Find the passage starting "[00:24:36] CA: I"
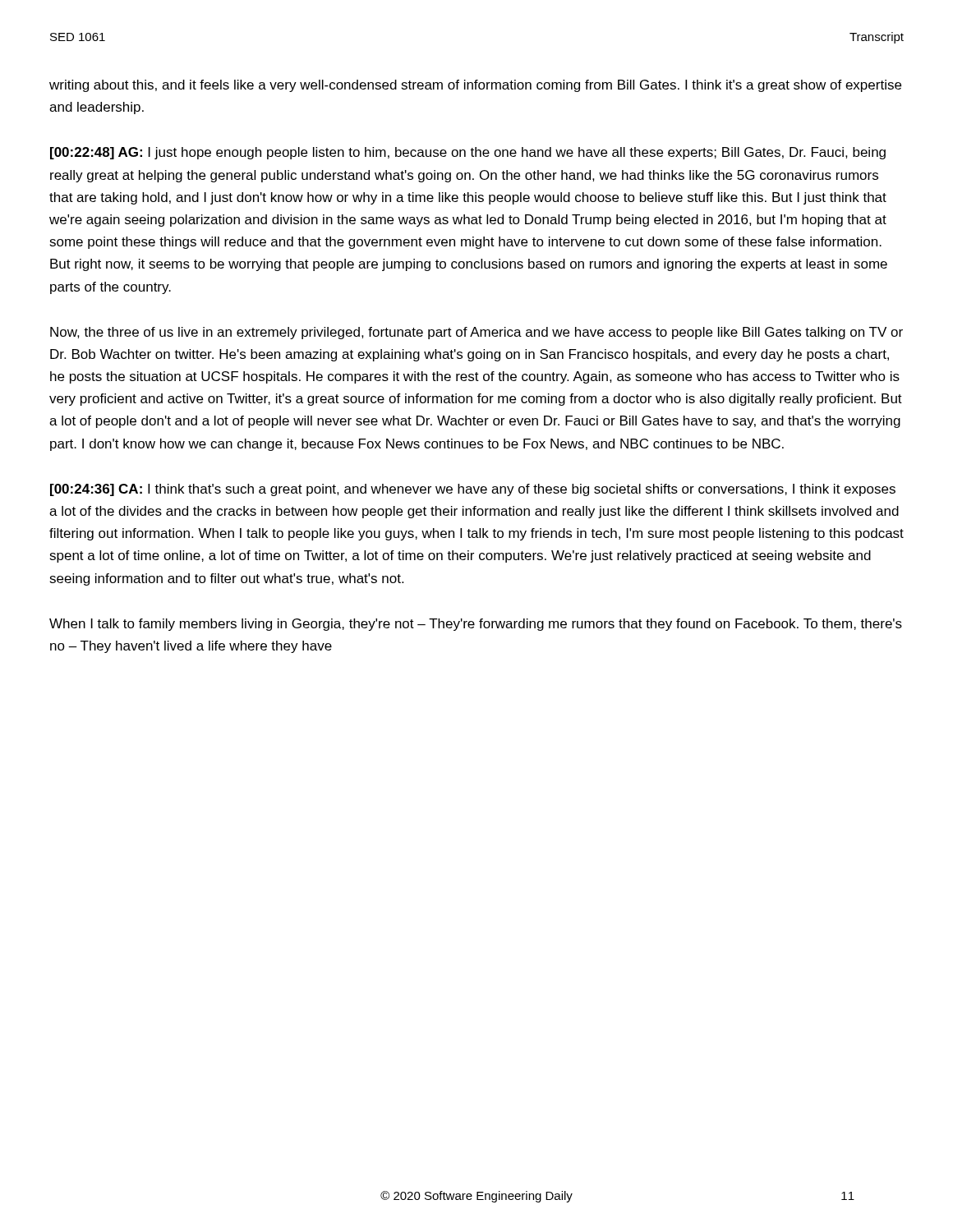Image resolution: width=953 pixels, height=1232 pixels. click(476, 534)
